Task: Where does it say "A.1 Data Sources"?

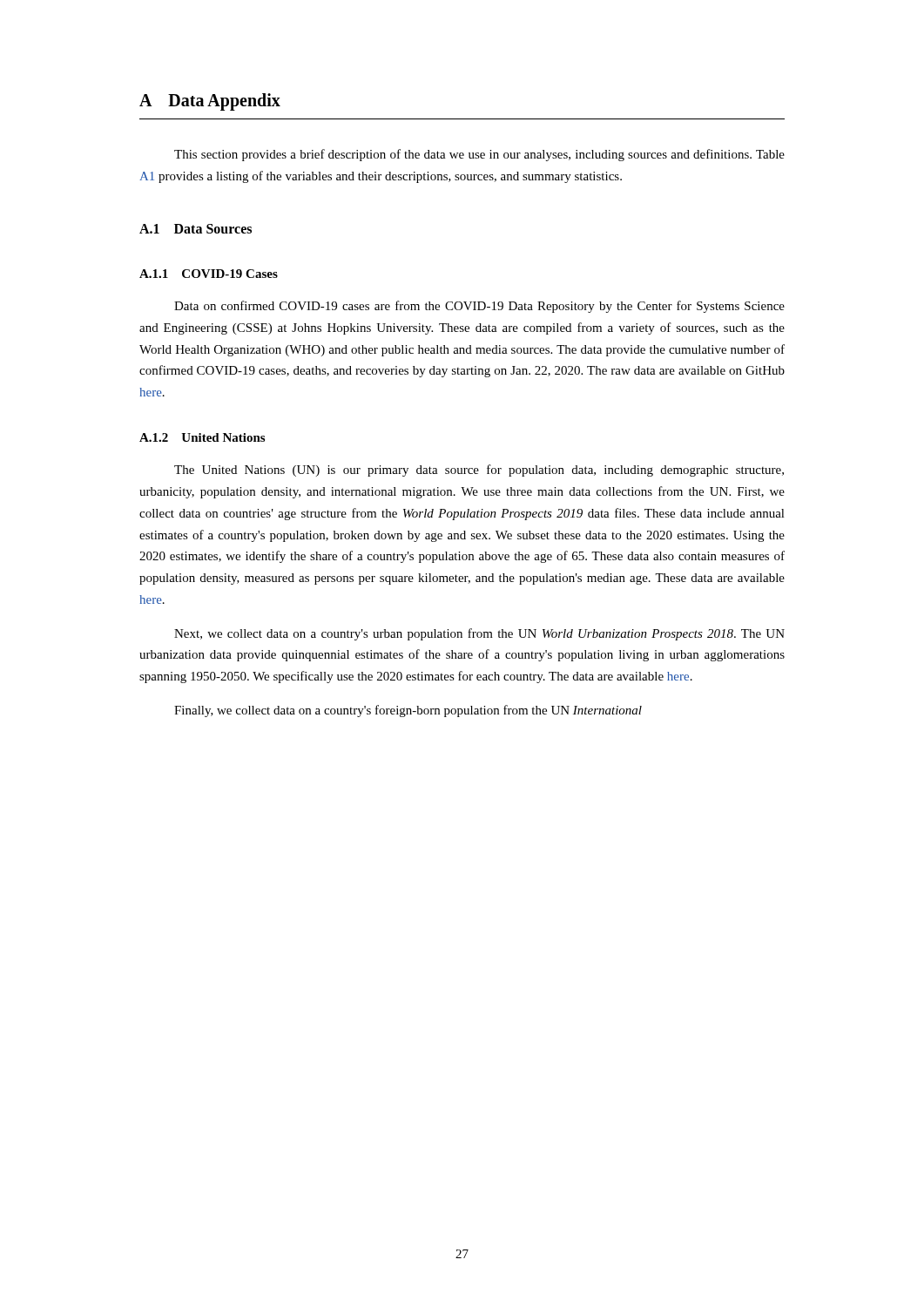Action: pos(196,229)
